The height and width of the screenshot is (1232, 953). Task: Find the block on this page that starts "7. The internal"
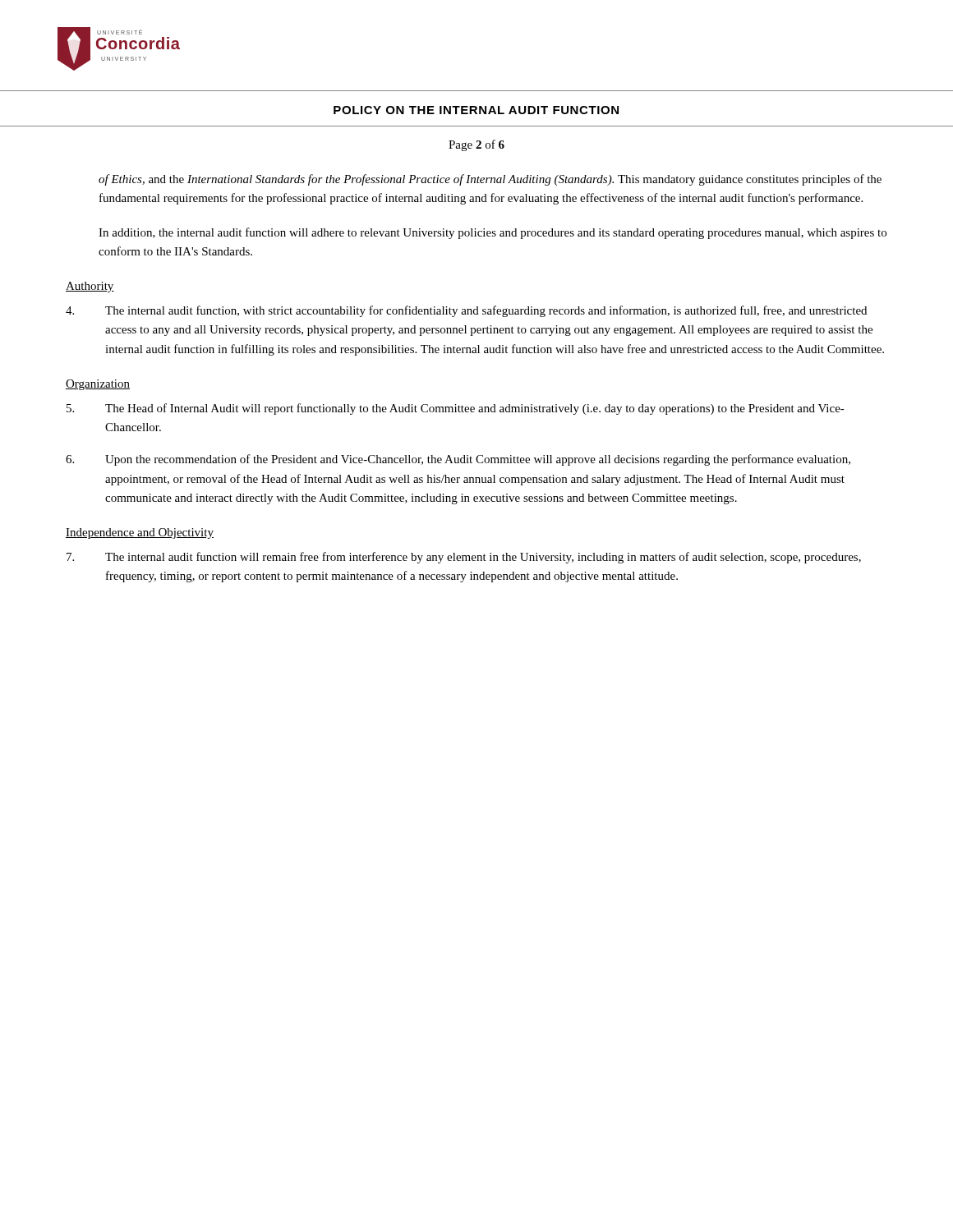[x=476, y=567]
